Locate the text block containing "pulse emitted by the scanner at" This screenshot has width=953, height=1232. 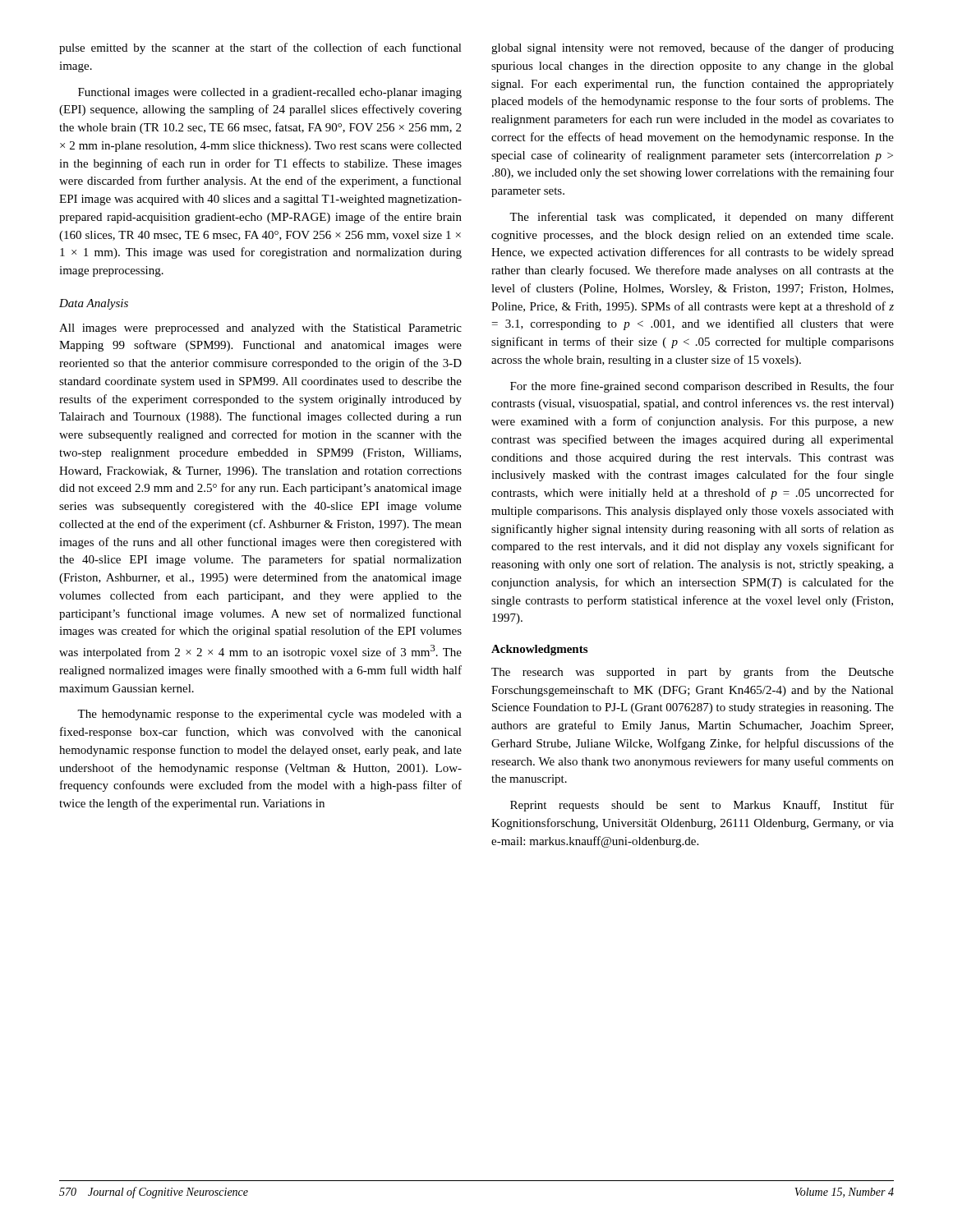[x=260, y=160]
